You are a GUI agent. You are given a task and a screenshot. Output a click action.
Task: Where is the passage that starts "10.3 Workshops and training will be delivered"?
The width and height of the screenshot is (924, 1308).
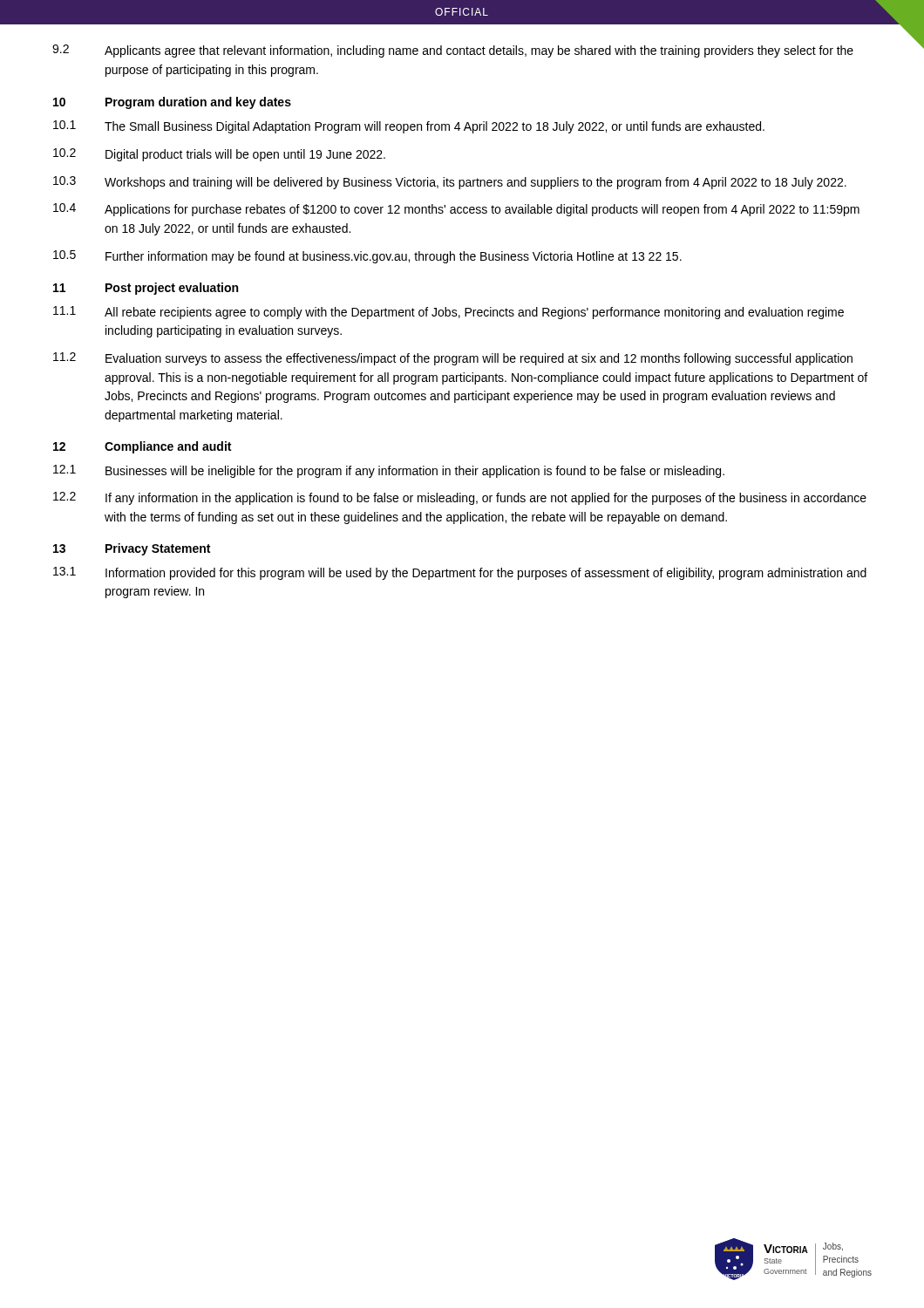click(462, 183)
